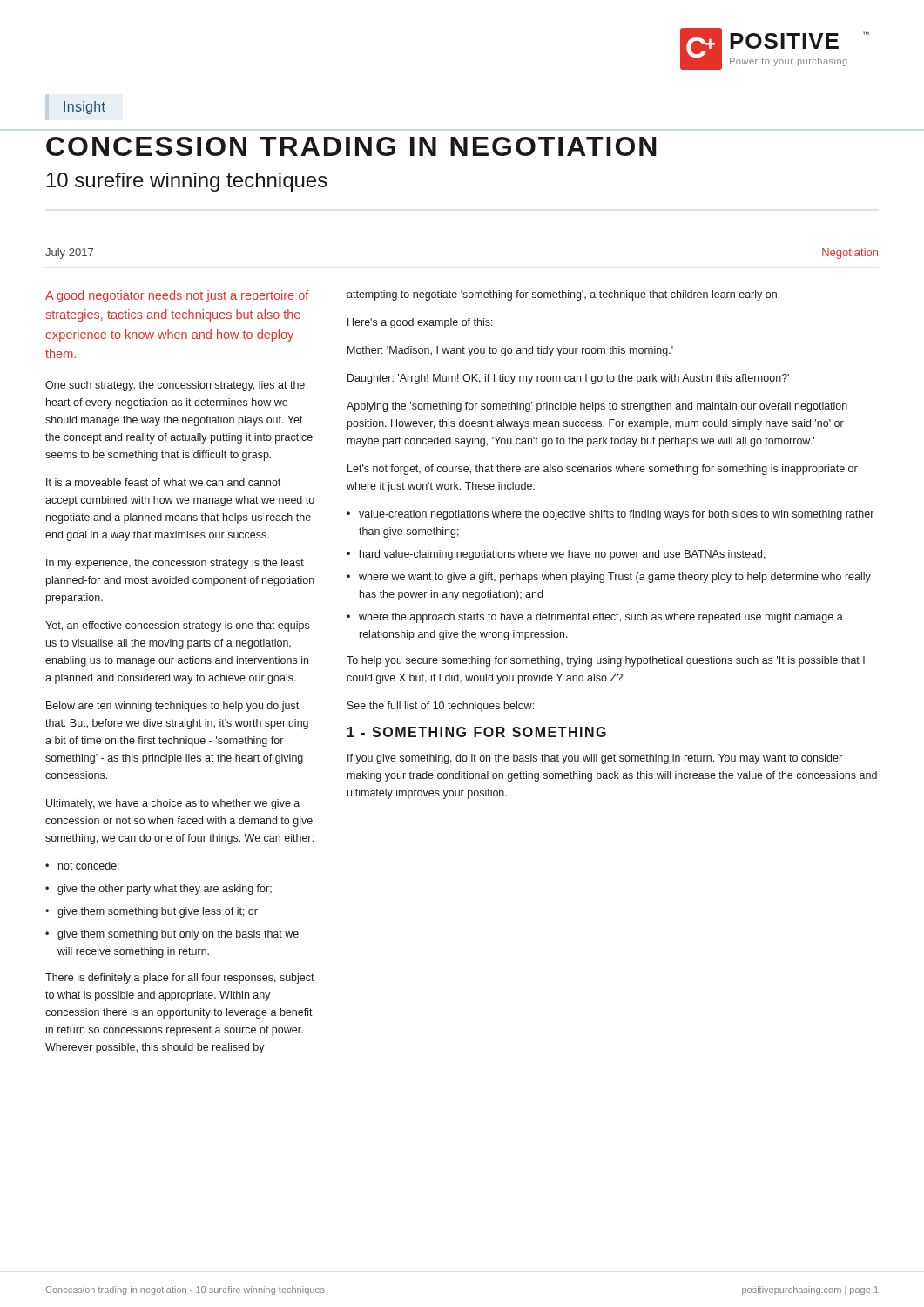
Task: Find "not concede;" on this page
Action: pos(89,866)
